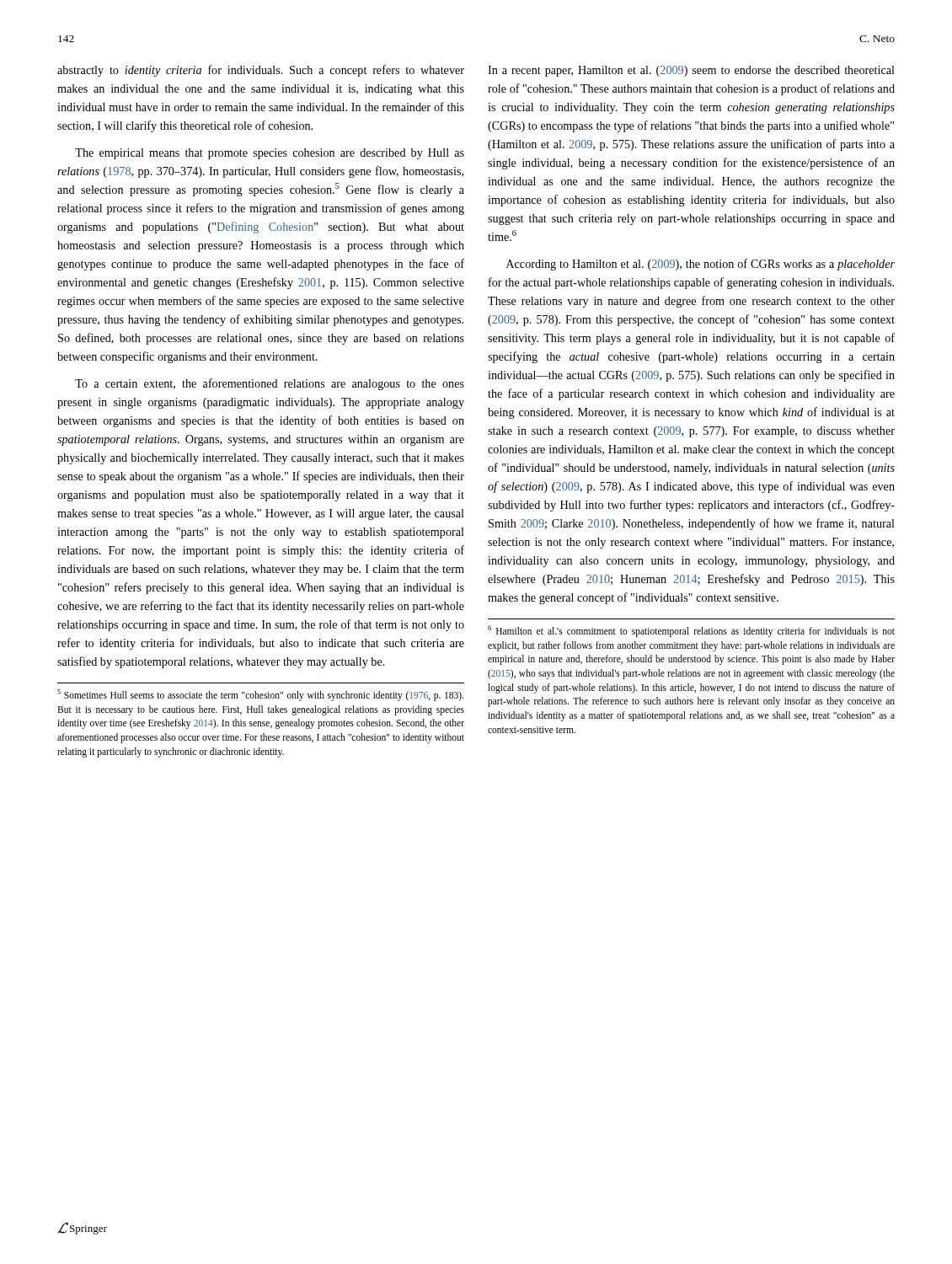This screenshot has width=952, height=1264.
Task: Click the passage that begins "5 Sometimes Hull seems to"
Action: coord(261,724)
